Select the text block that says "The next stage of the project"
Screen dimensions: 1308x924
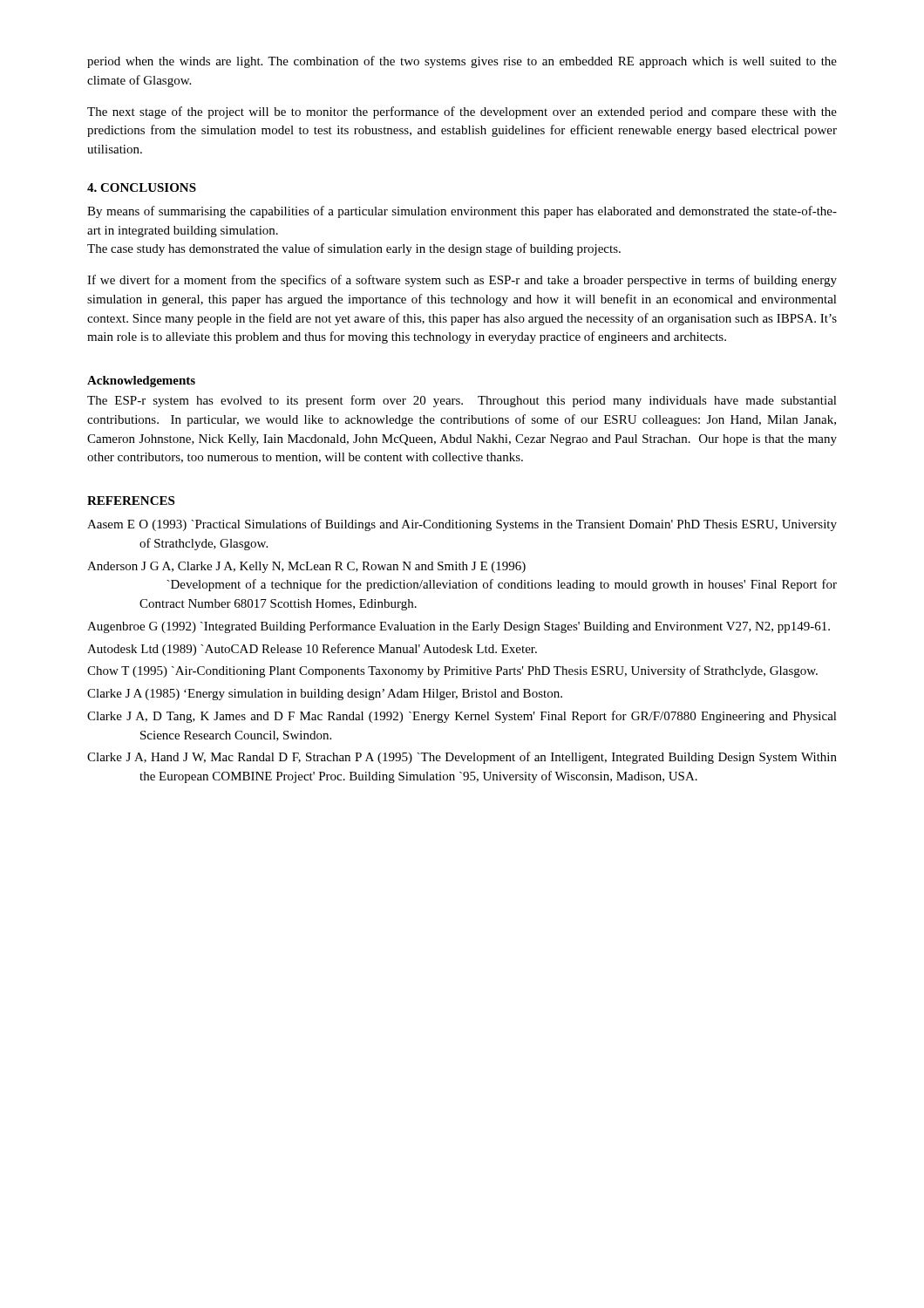(462, 130)
